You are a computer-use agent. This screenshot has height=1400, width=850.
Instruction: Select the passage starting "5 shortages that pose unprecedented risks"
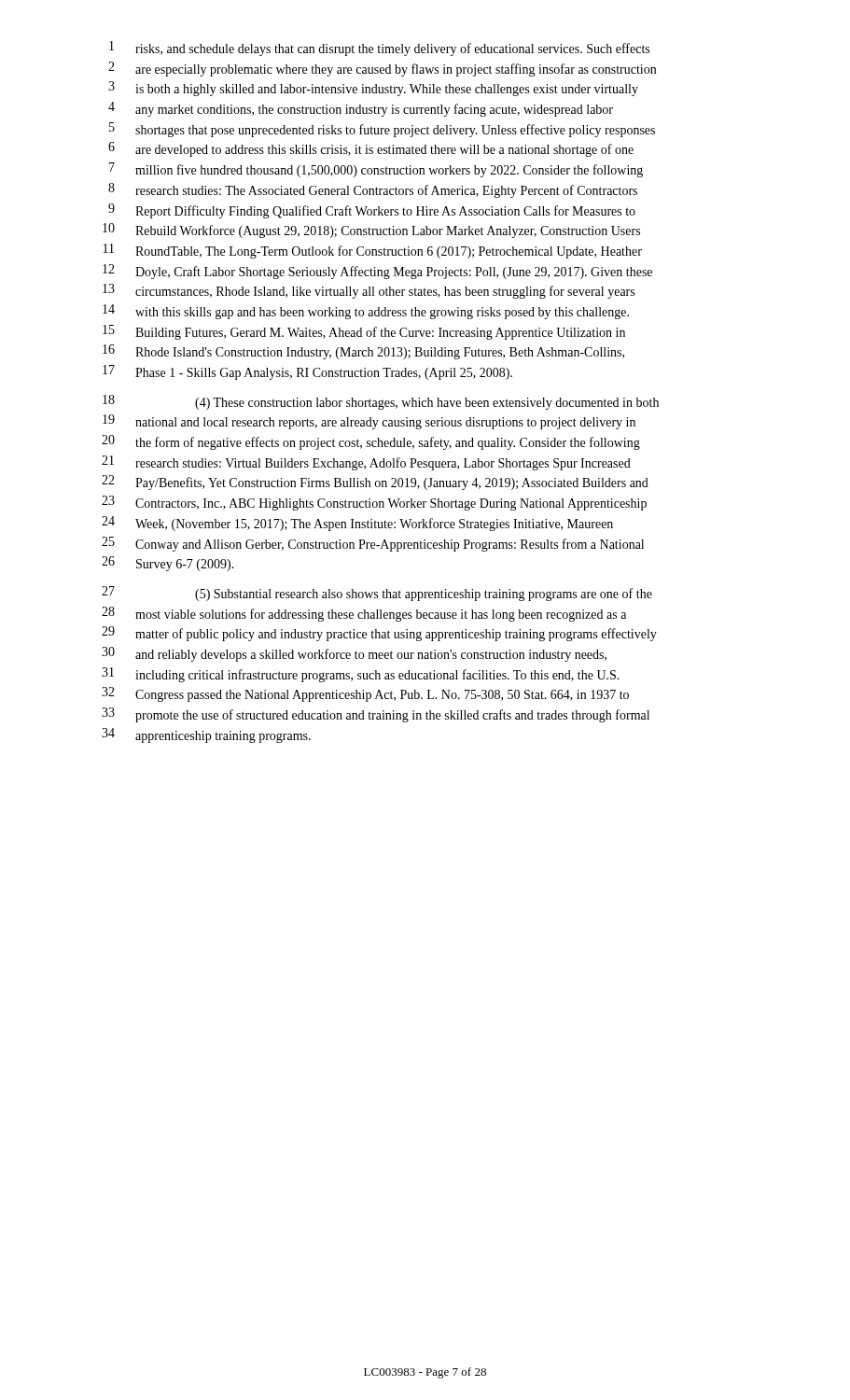coord(436,130)
